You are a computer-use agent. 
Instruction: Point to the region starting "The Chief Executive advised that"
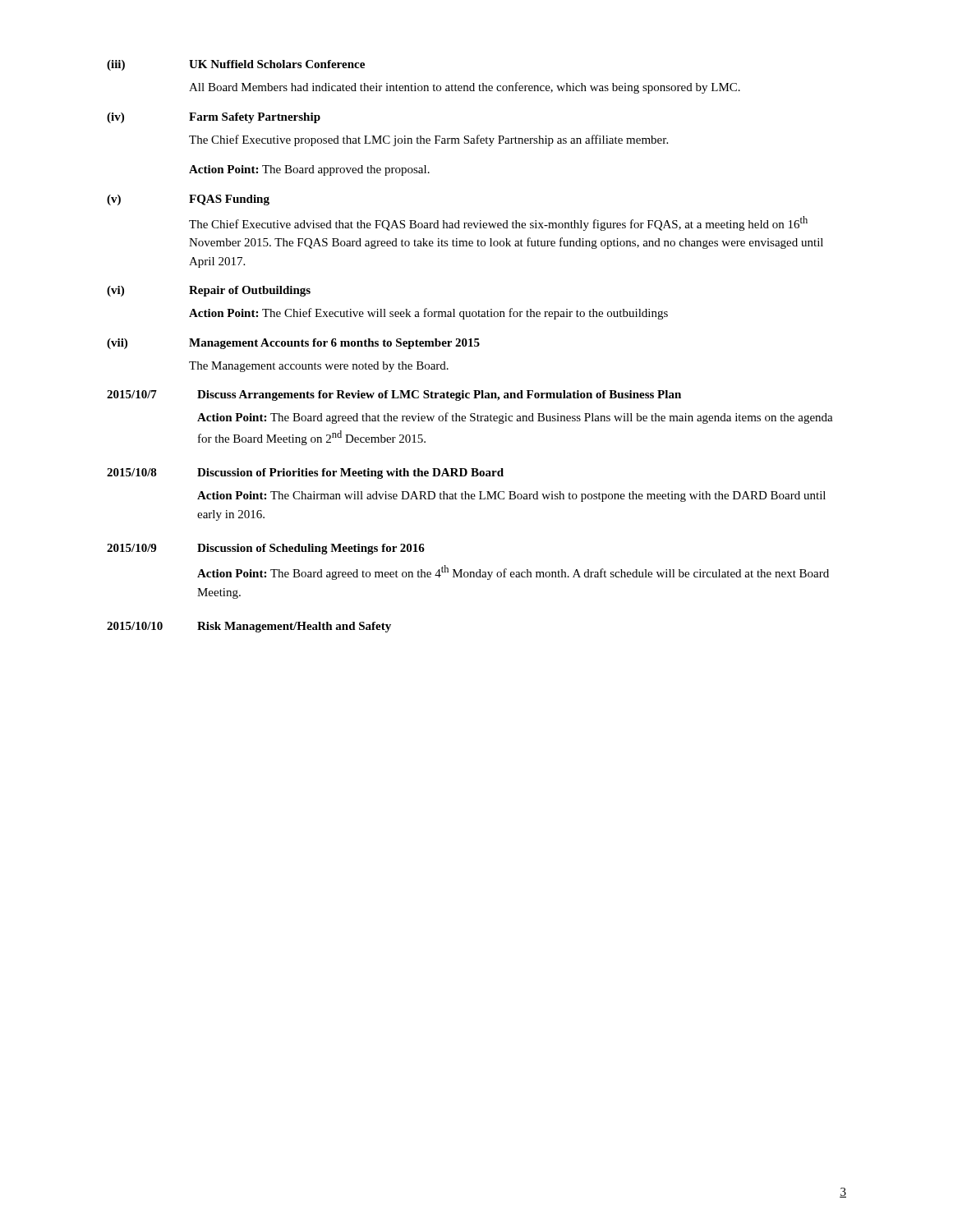pos(506,241)
